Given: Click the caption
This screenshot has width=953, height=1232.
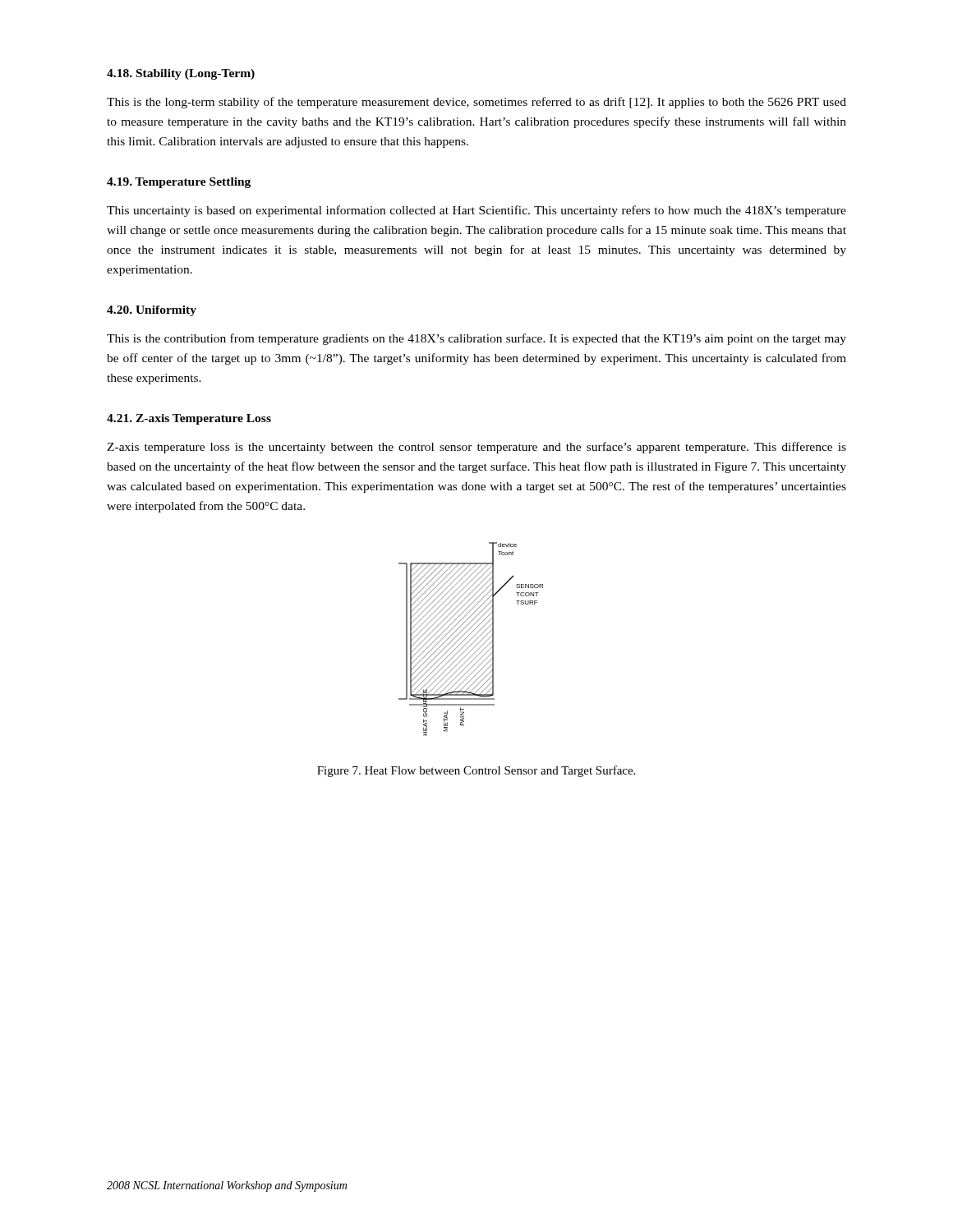Looking at the screenshot, I should point(476,771).
